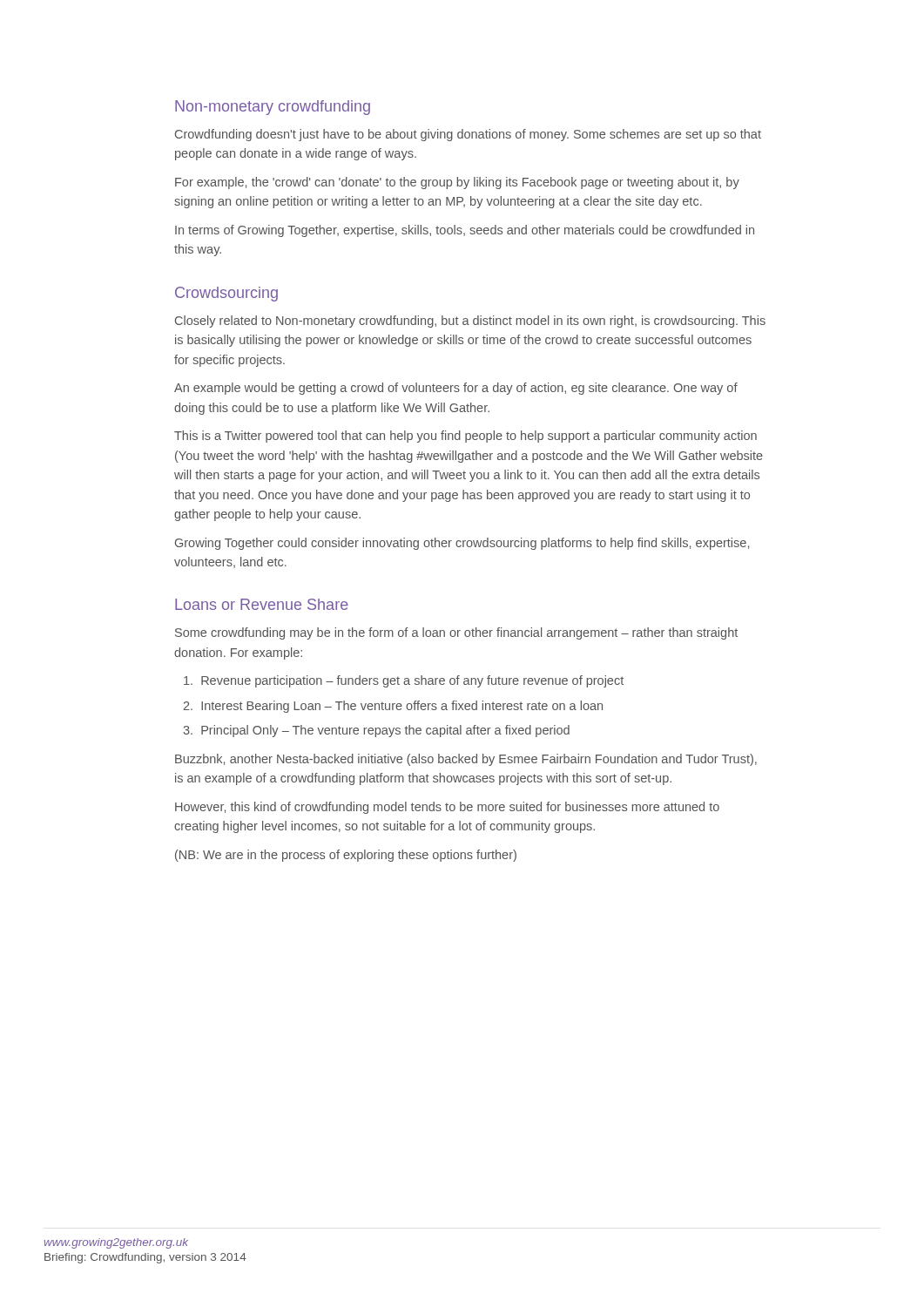924x1307 pixels.
Task: Click the passage that begins "Crowdfunding doesn't just have to be about giving"
Action: pyautogui.click(x=468, y=144)
